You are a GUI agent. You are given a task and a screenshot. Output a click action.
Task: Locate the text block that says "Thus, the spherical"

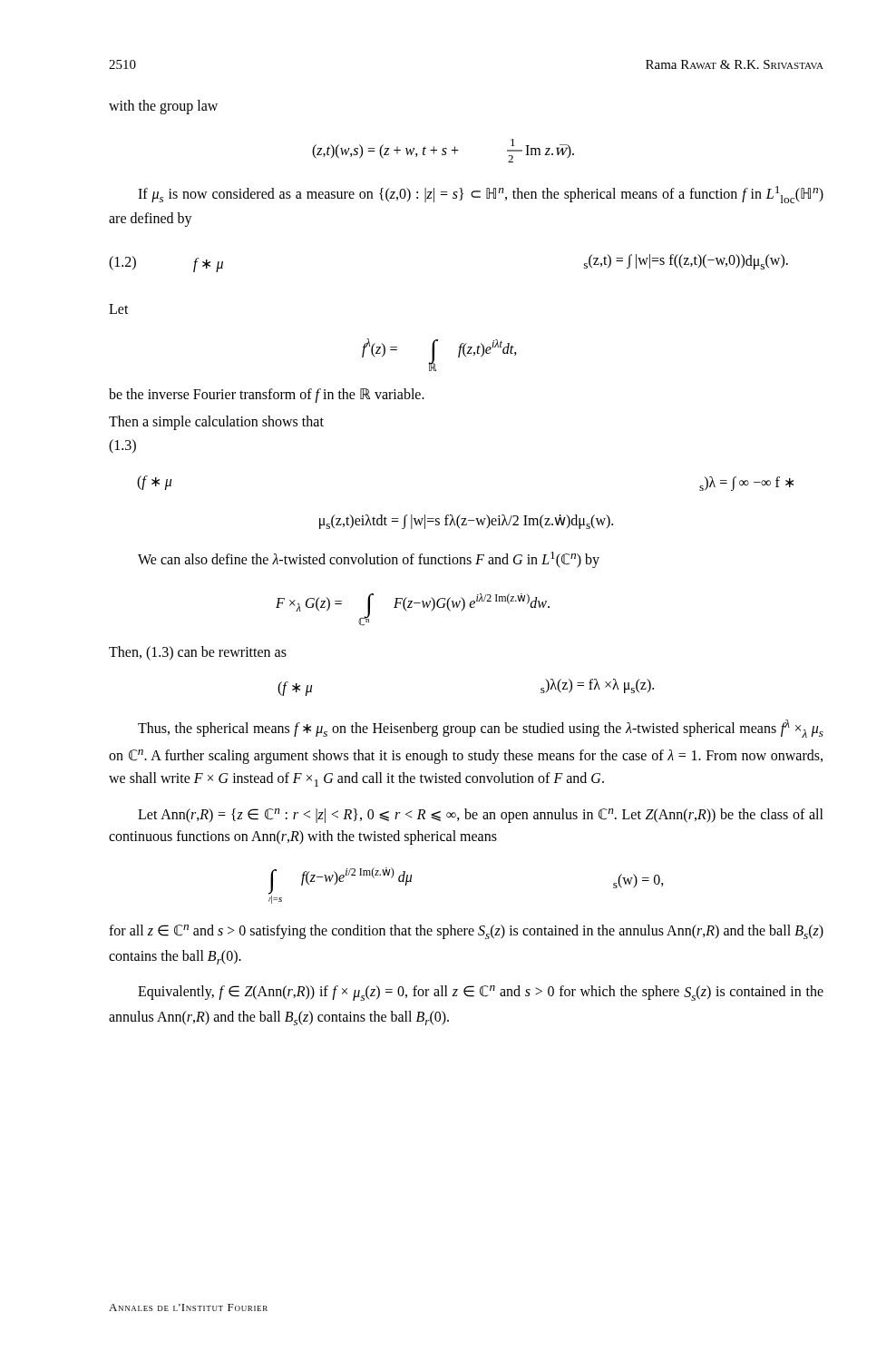(466, 753)
